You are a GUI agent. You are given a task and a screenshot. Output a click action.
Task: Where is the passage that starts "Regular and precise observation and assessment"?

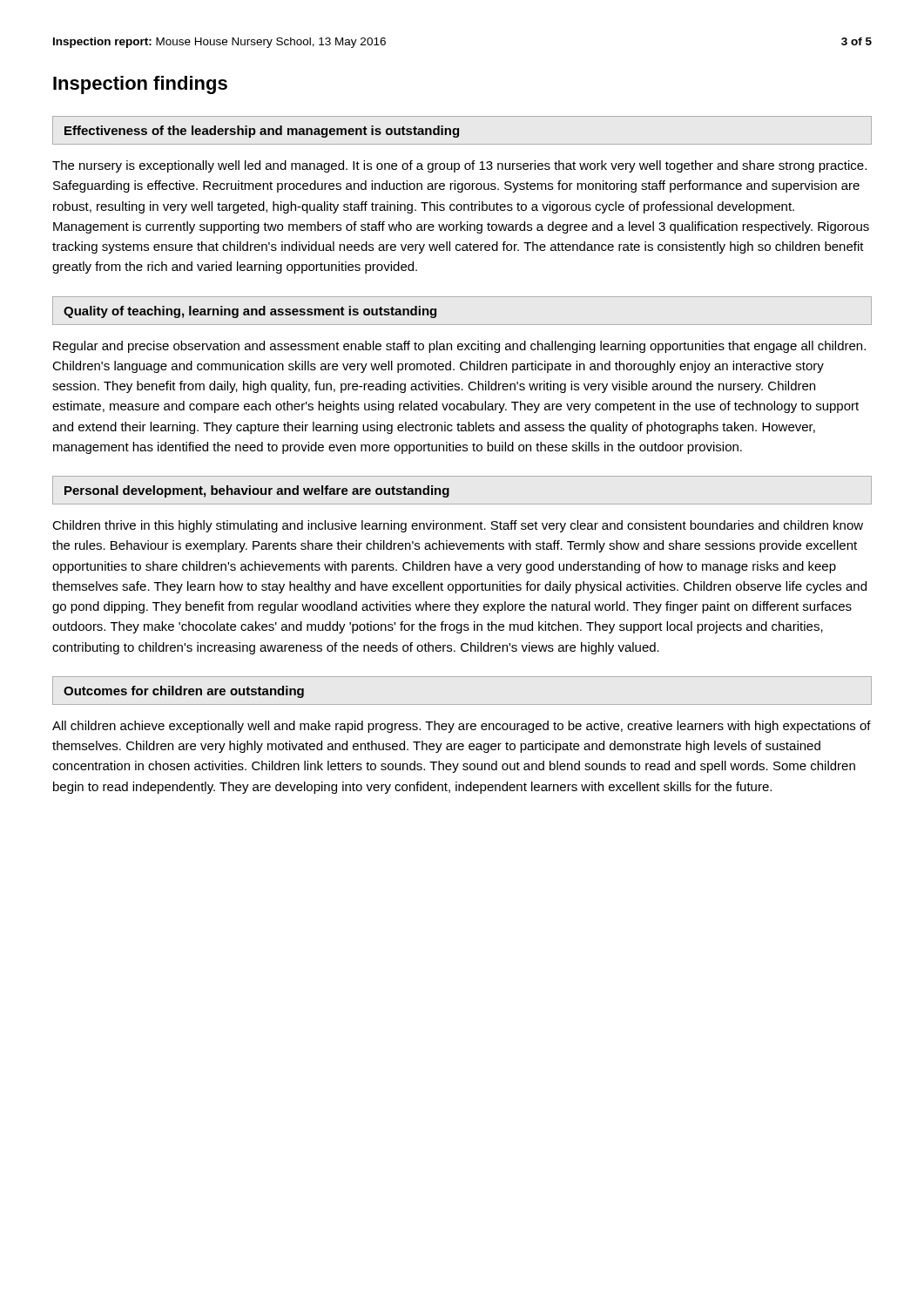point(460,396)
